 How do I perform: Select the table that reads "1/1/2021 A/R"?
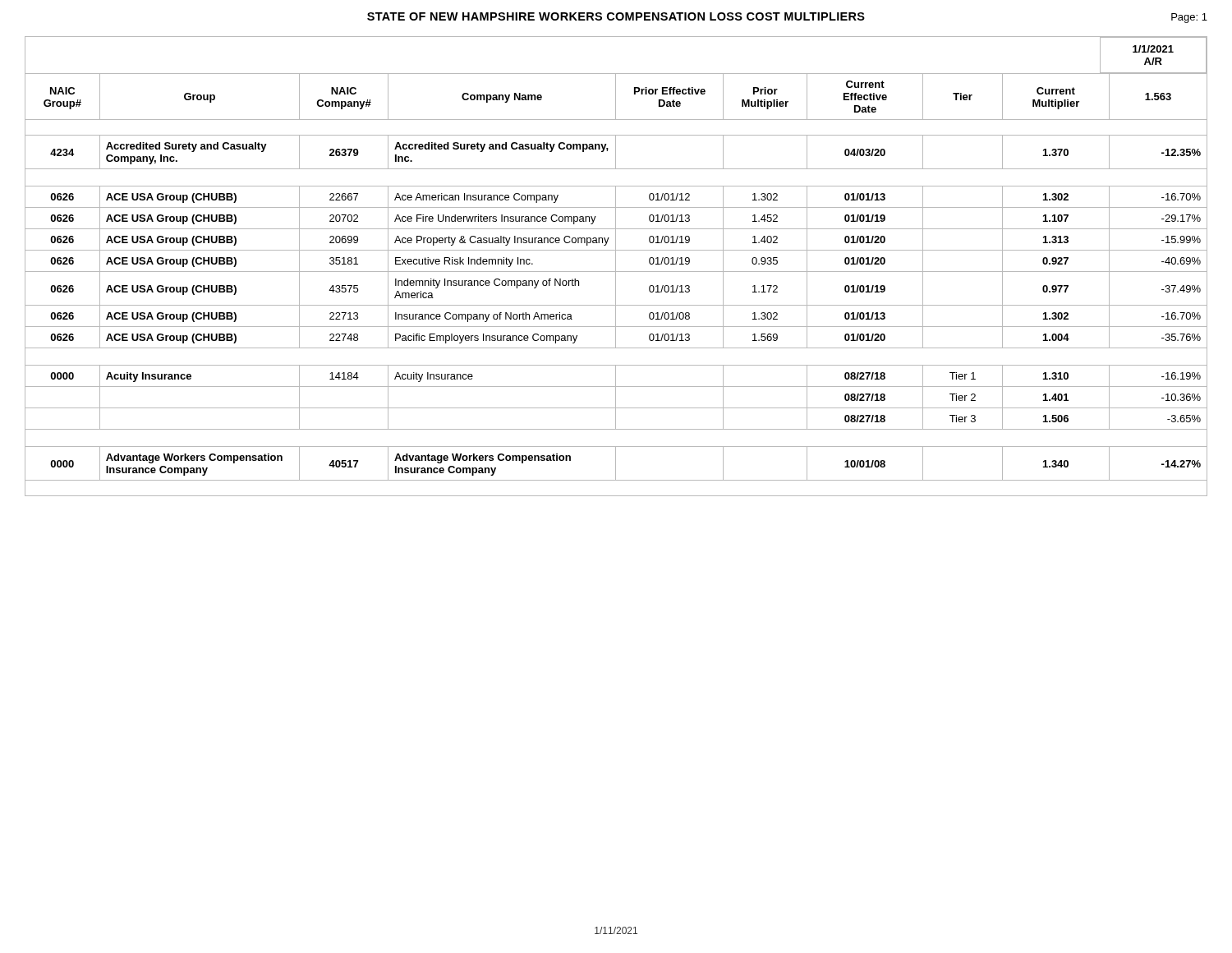click(616, 262)
